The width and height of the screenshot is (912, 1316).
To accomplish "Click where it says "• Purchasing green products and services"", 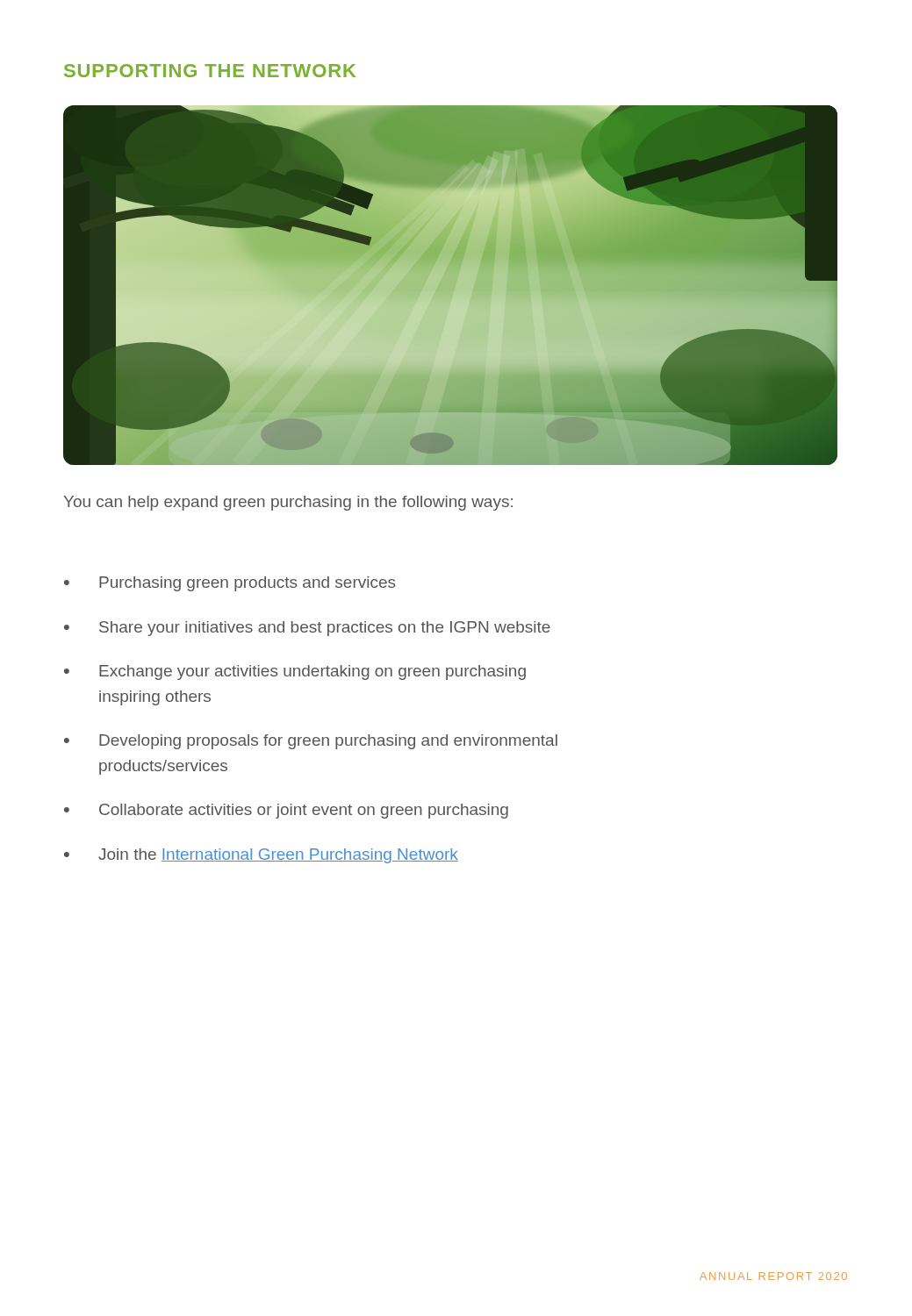I will coord(230,584).
